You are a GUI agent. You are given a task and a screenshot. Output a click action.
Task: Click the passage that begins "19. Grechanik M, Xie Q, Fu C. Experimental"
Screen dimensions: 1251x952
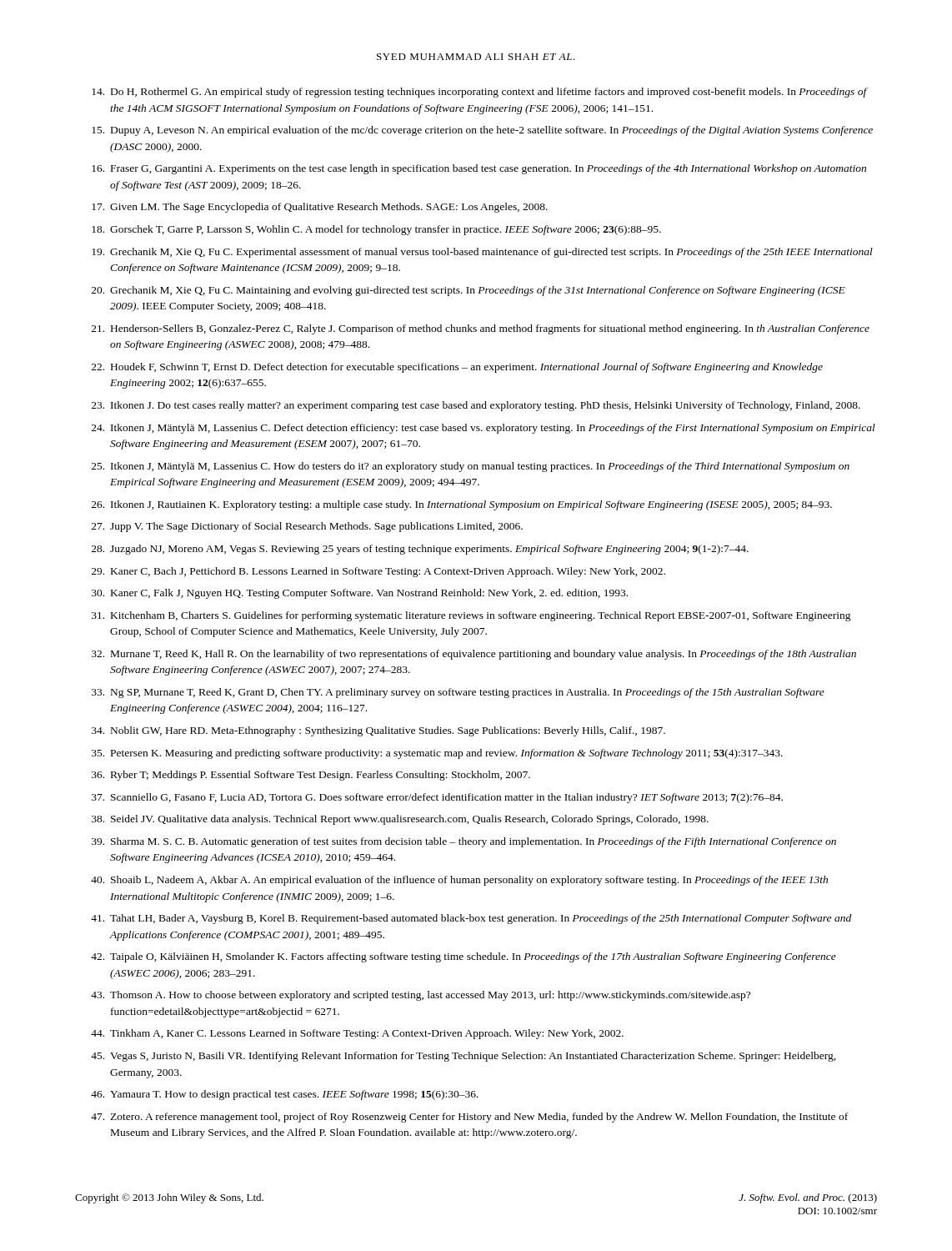click(476, 259)
